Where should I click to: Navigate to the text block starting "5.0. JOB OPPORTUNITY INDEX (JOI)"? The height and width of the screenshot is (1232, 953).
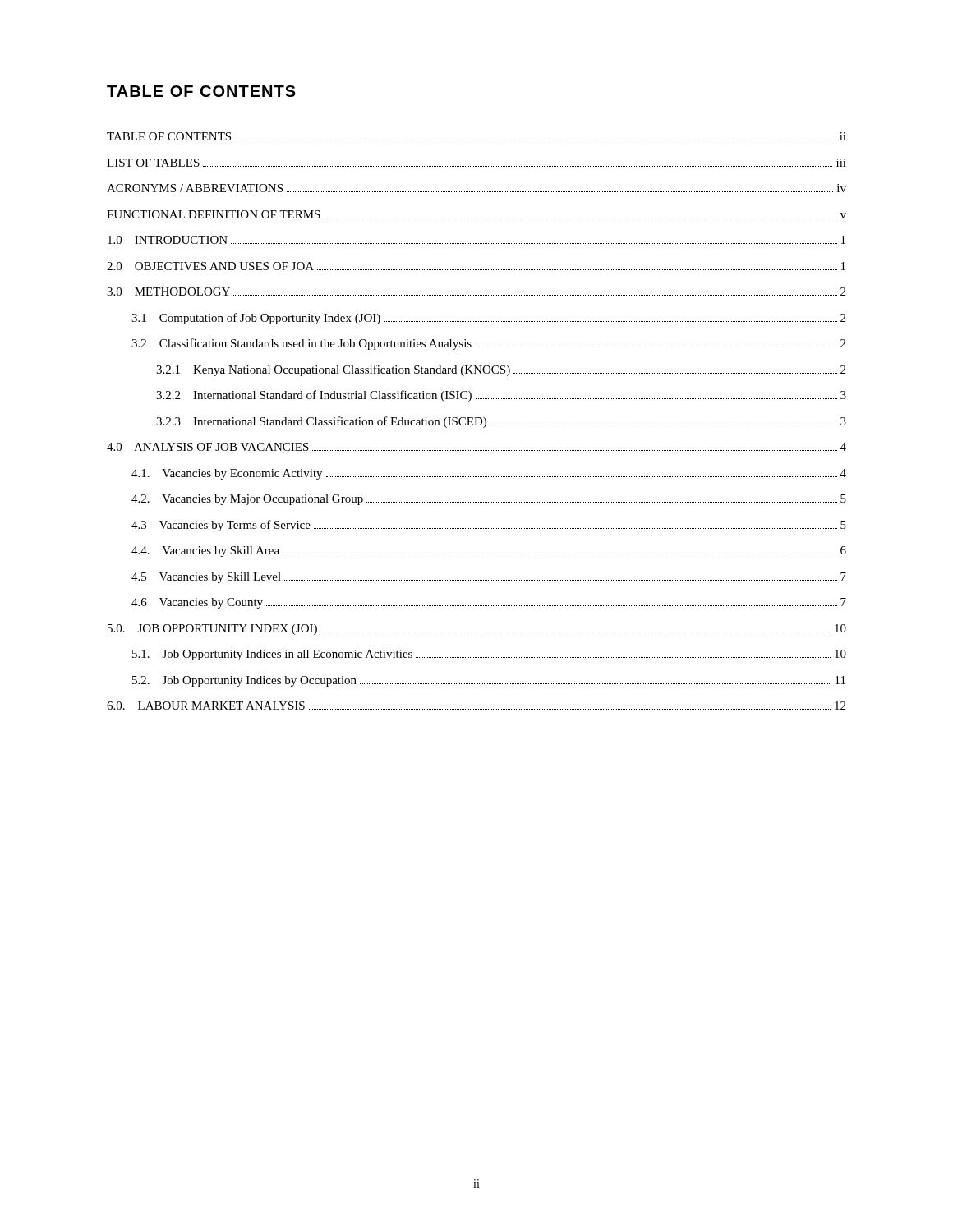click(x=476, y=629)
